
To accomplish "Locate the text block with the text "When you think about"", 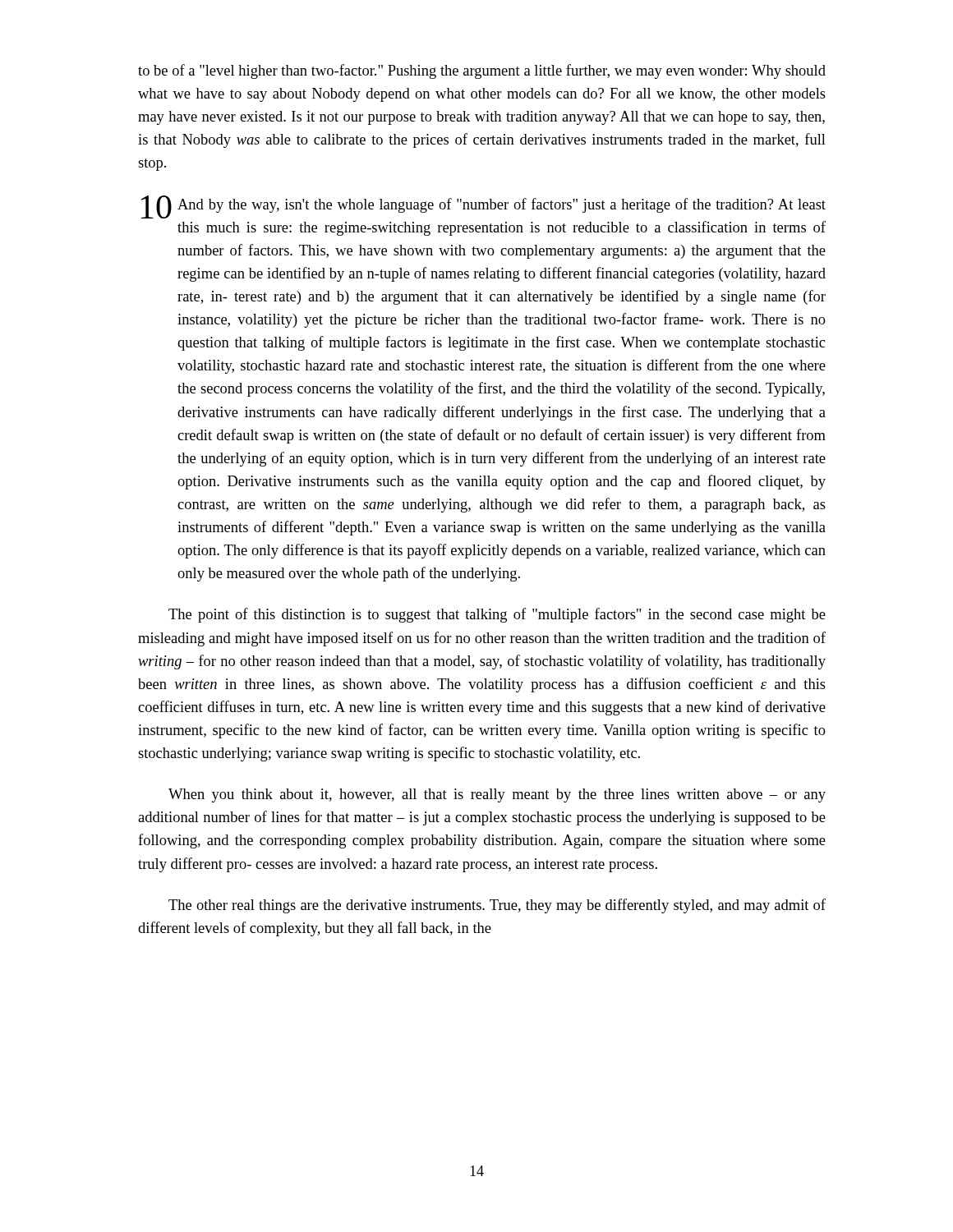I will click(482, 829).
